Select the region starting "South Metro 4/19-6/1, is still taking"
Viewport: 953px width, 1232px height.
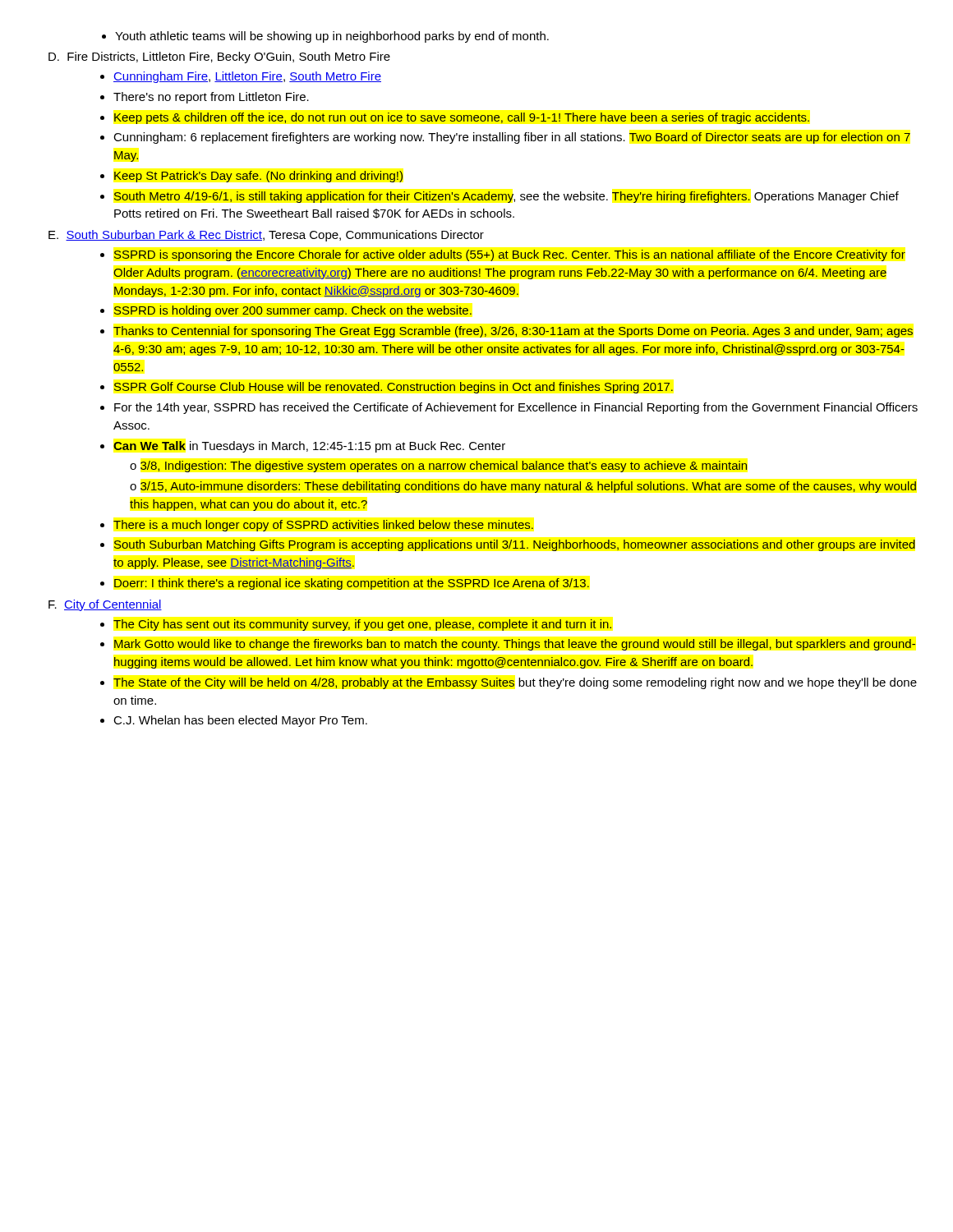(506, 204)
